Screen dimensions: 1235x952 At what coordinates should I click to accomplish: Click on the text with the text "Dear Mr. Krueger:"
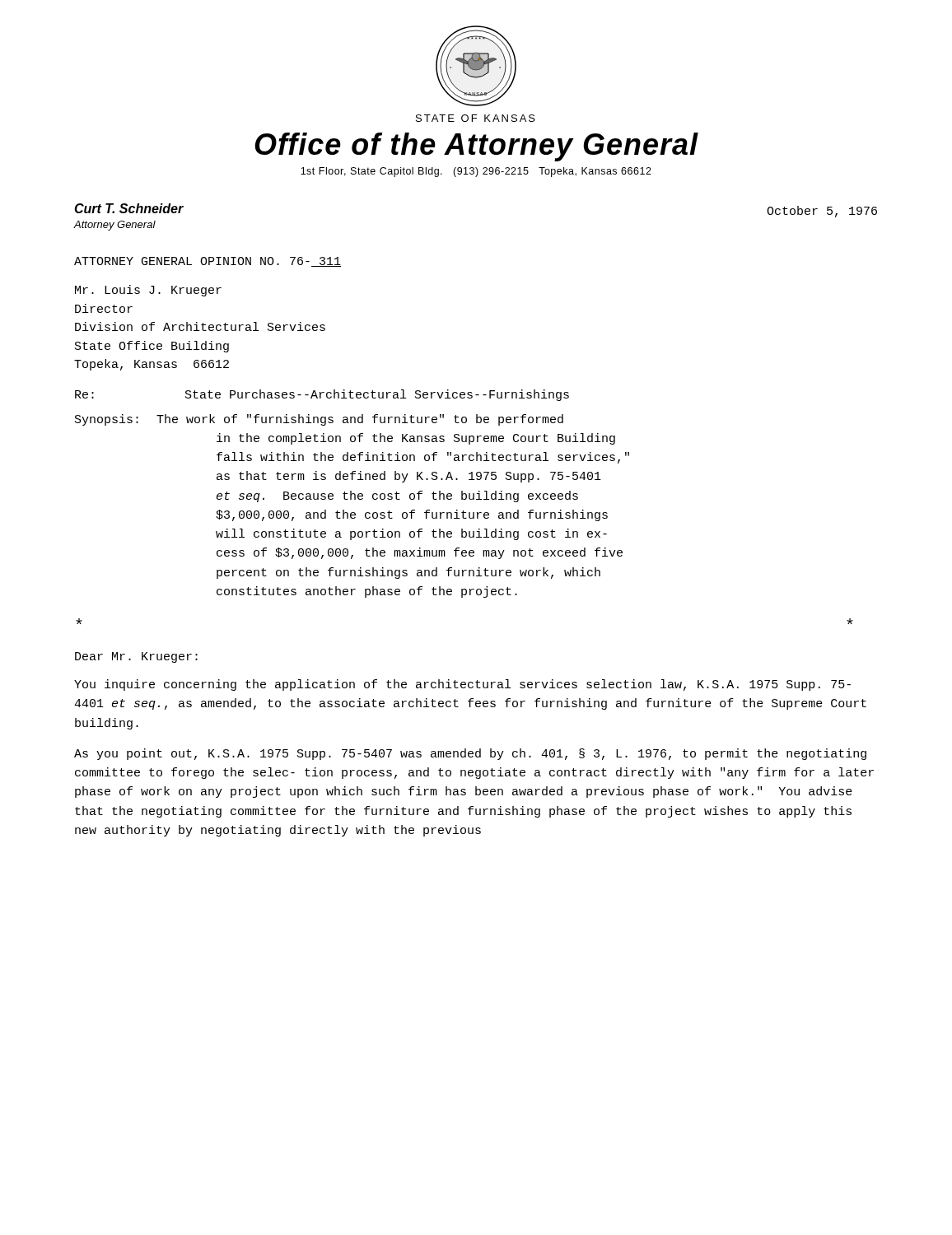(137, 657)
